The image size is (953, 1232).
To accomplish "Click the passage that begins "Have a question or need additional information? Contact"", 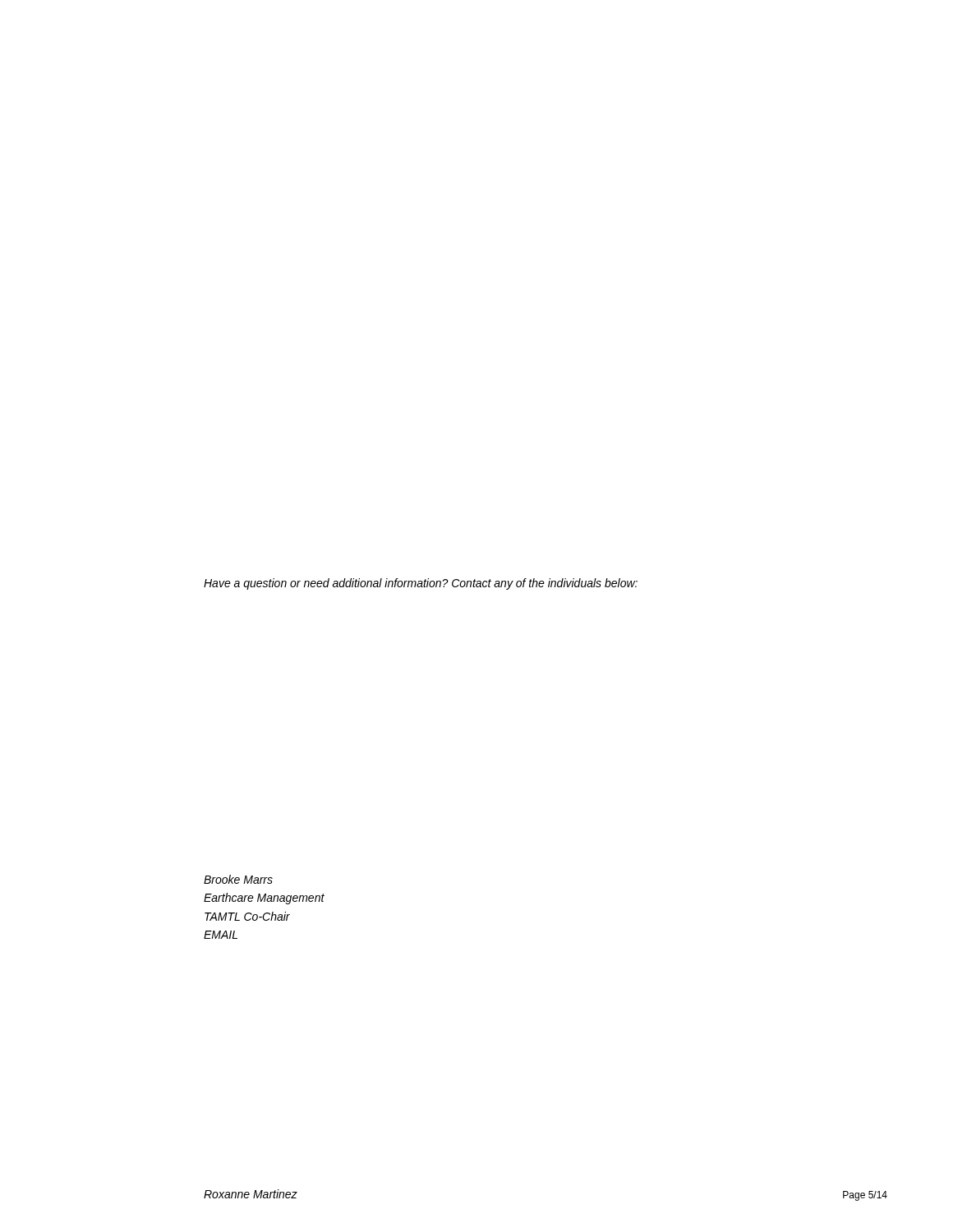I will coord(421,583).
